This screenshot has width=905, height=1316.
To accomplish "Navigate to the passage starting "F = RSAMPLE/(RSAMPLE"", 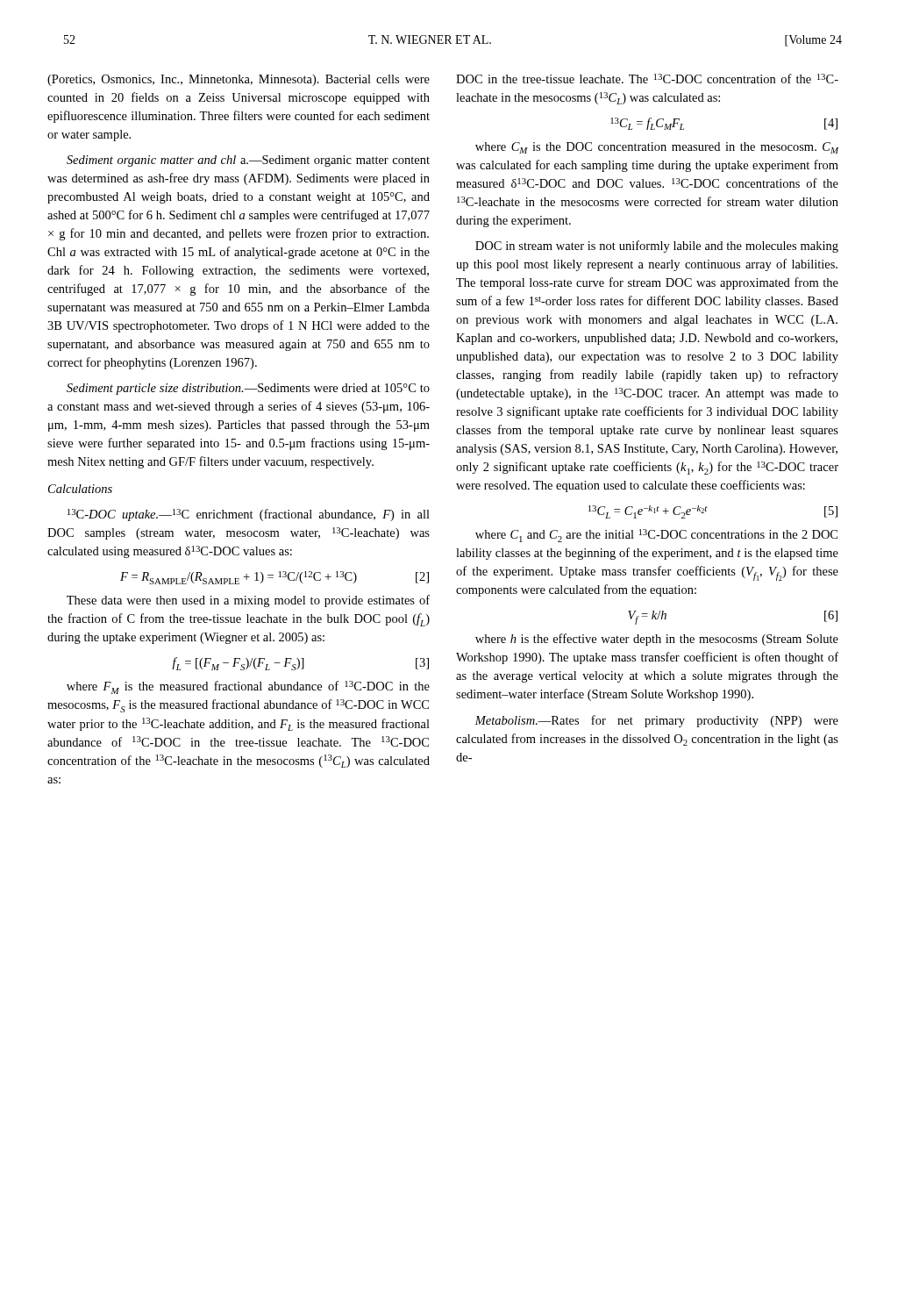I will click(275, 577).
